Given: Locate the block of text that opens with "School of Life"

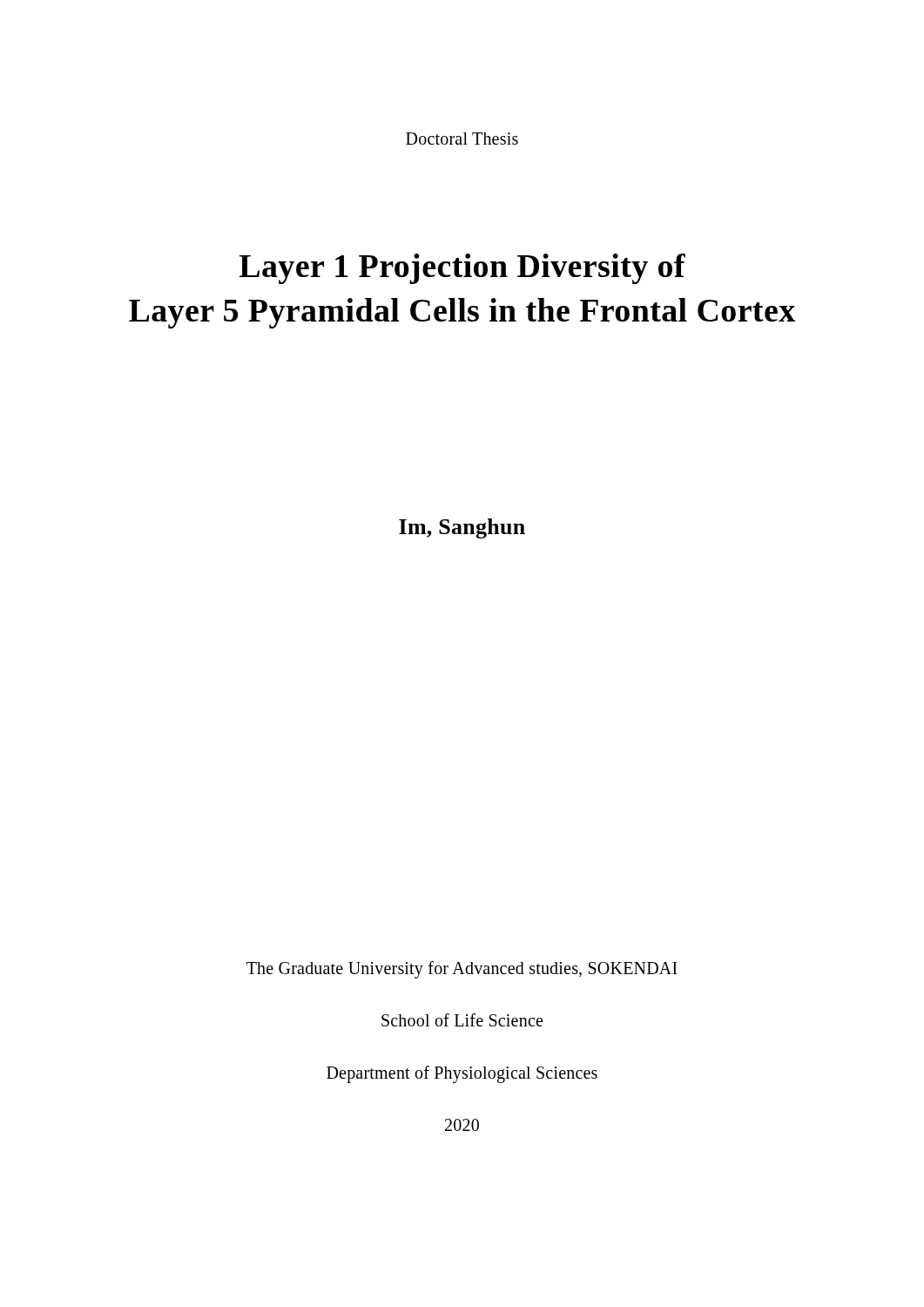Looking at the screenshot, I should (x=462, y=1020).
